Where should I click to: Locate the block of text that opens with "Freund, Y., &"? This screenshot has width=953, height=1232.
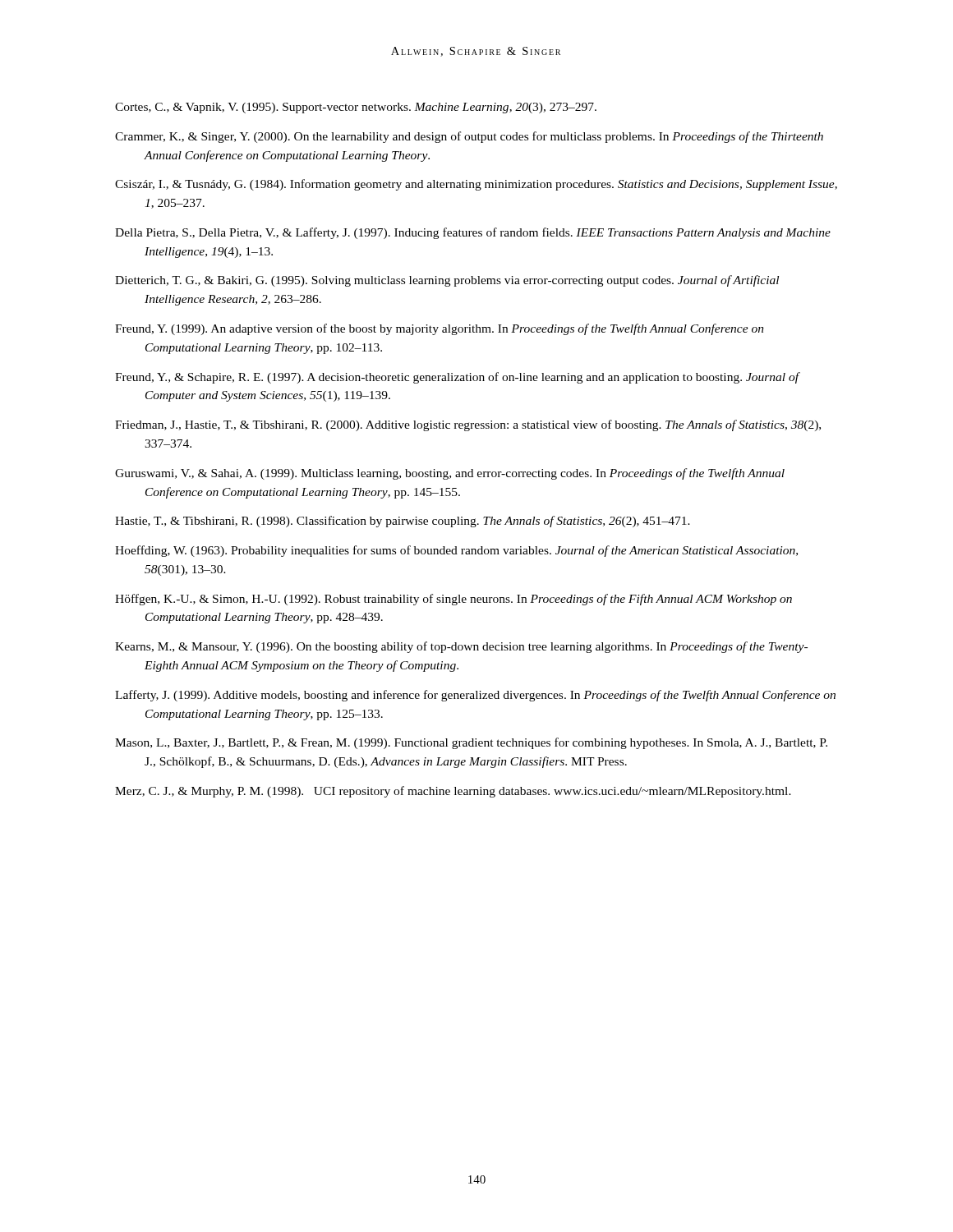457,386
